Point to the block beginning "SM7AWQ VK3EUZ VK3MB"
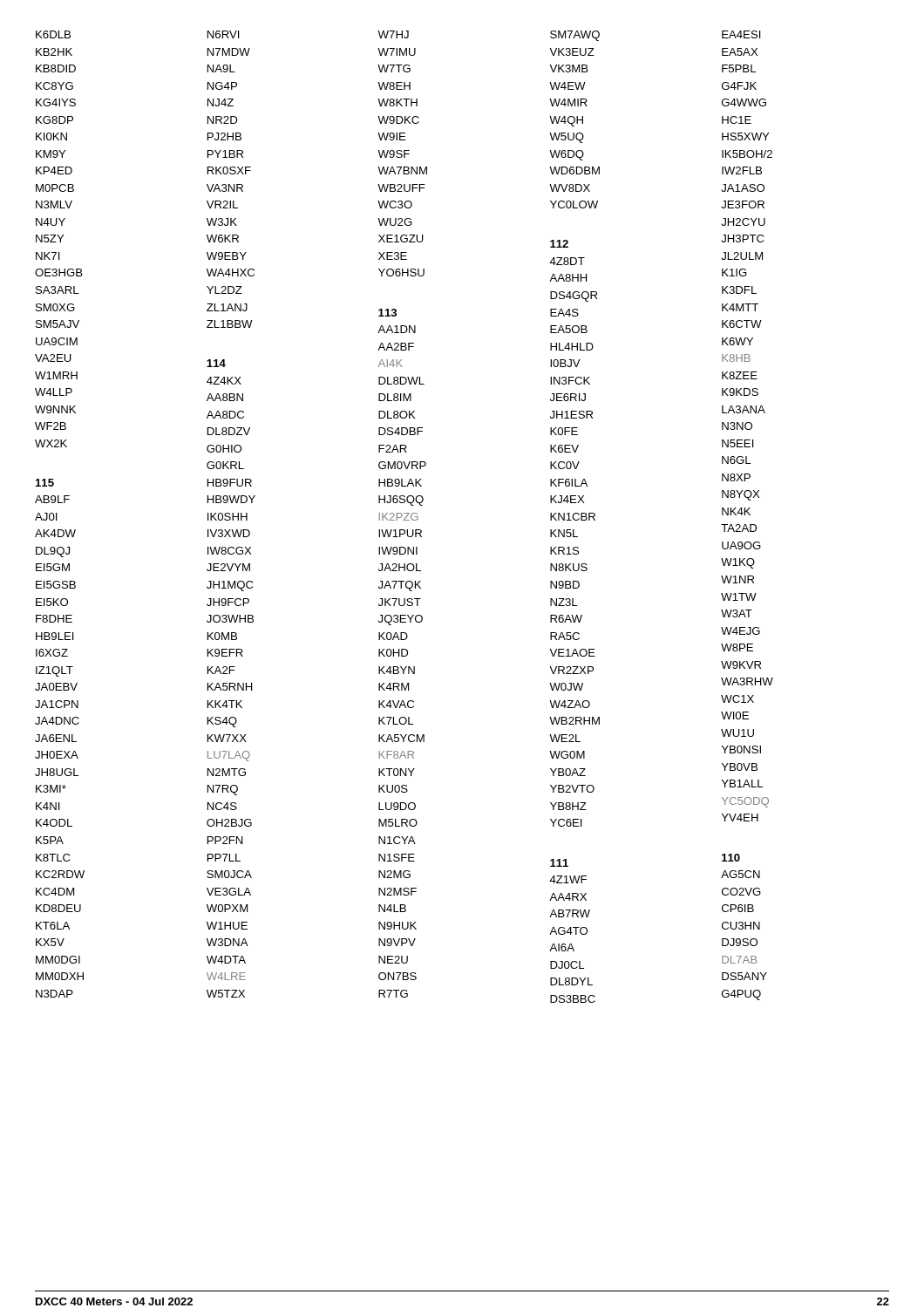Screen dimensions: 1308x924 click(575, 36)
